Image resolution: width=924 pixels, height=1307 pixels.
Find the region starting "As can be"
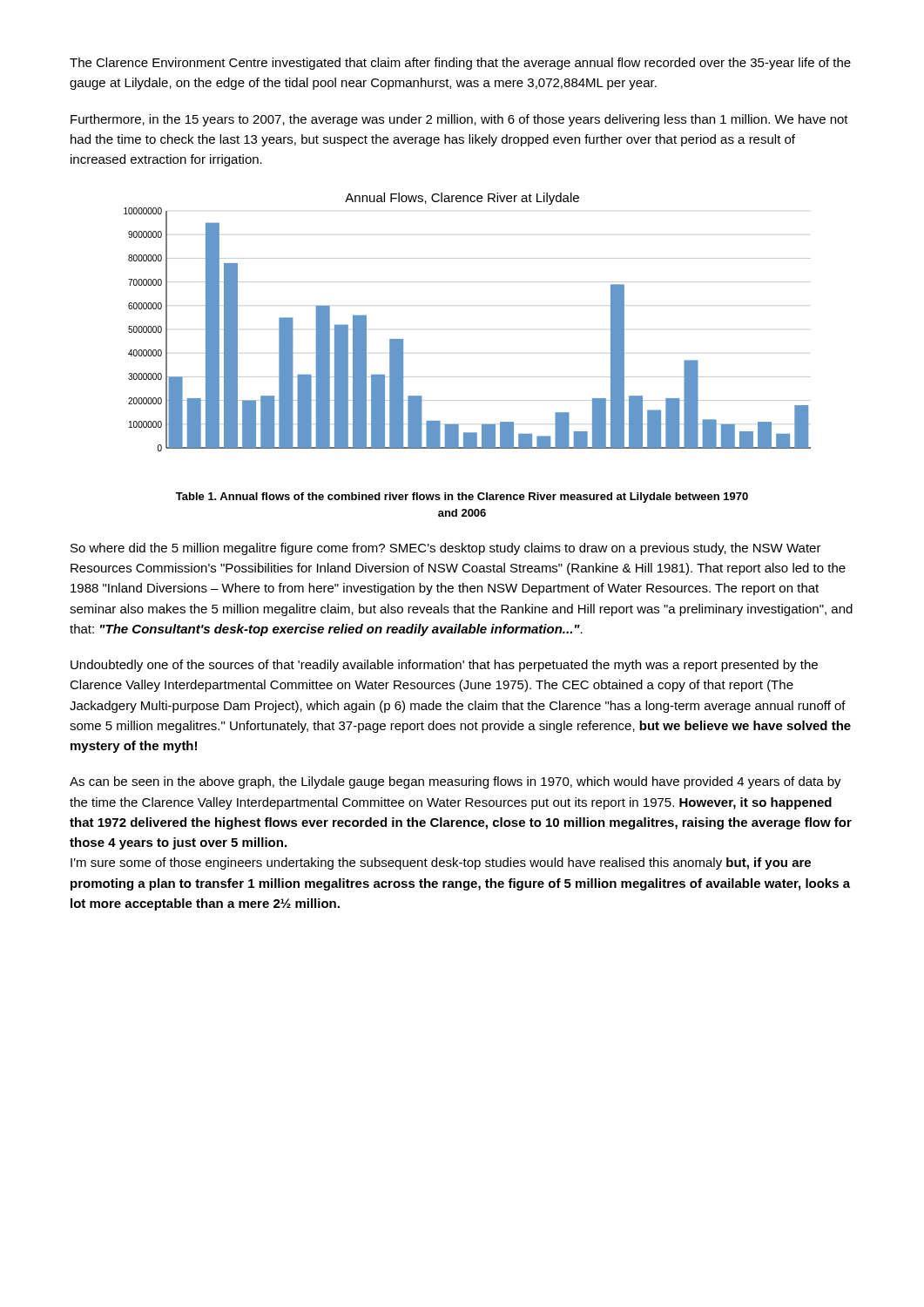pyautogui.click(x=455, y=782)
